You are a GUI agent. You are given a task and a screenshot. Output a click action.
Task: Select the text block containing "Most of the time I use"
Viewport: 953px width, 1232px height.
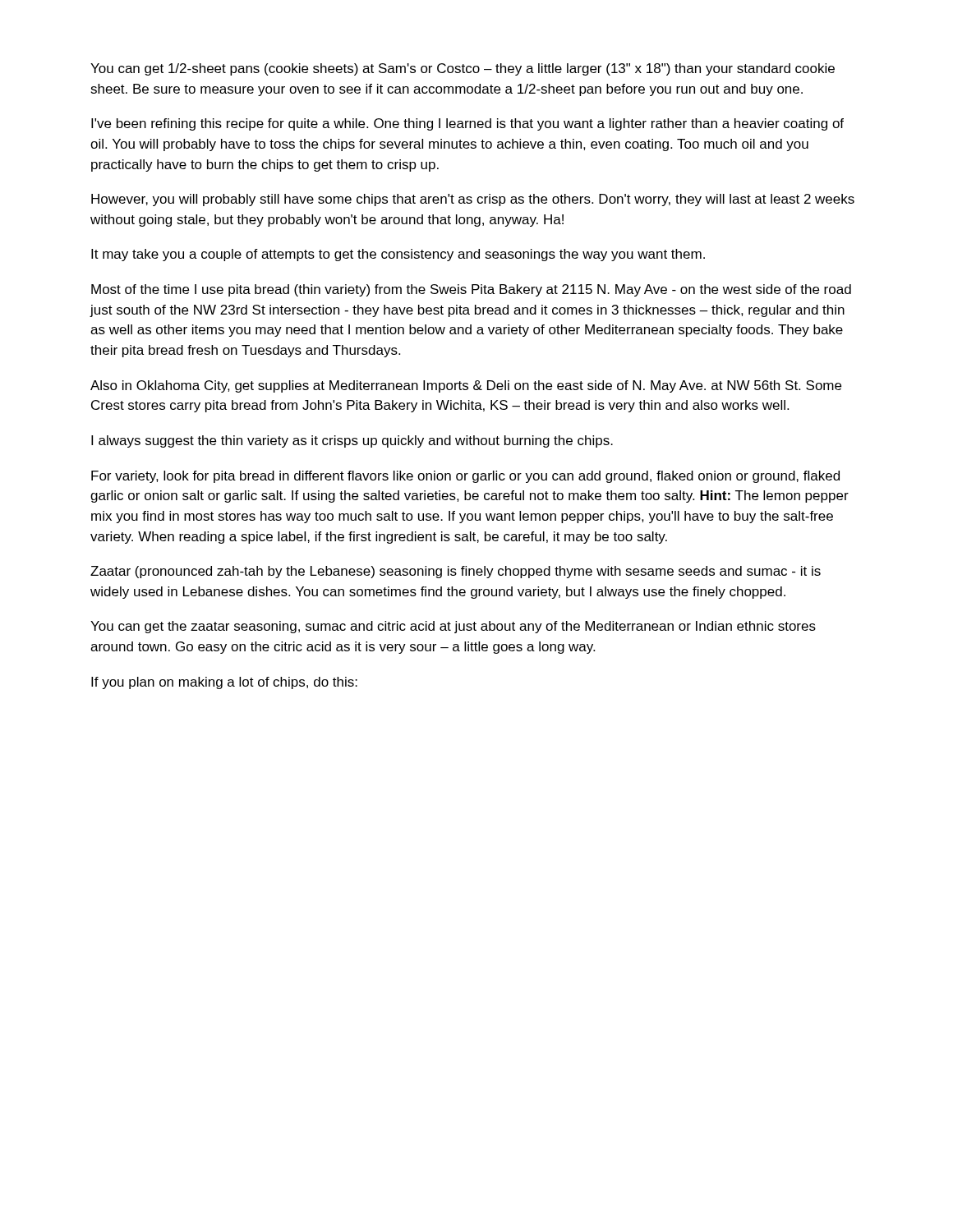(x=471, y=320)
